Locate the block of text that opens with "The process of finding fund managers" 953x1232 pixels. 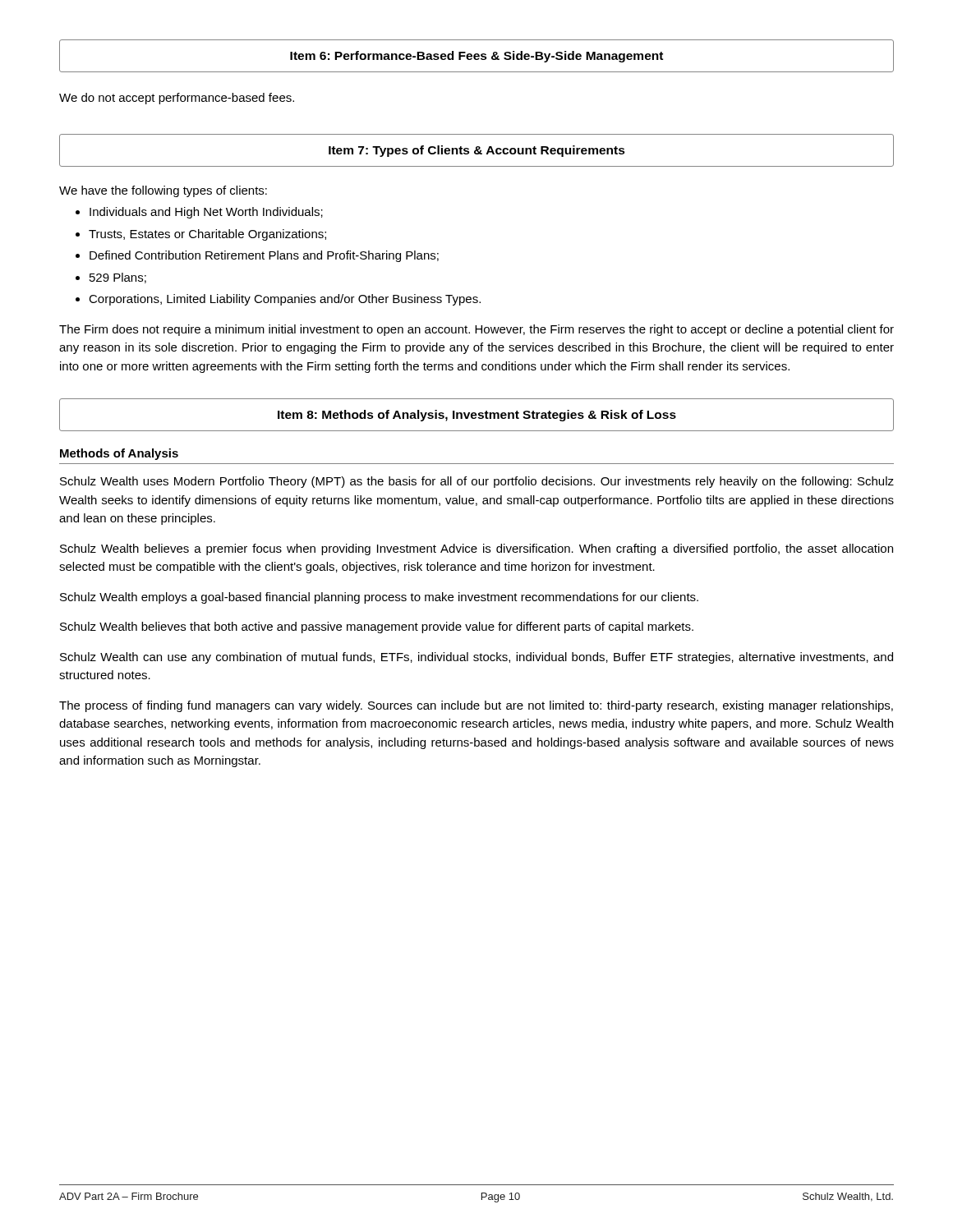click(476, 733)
